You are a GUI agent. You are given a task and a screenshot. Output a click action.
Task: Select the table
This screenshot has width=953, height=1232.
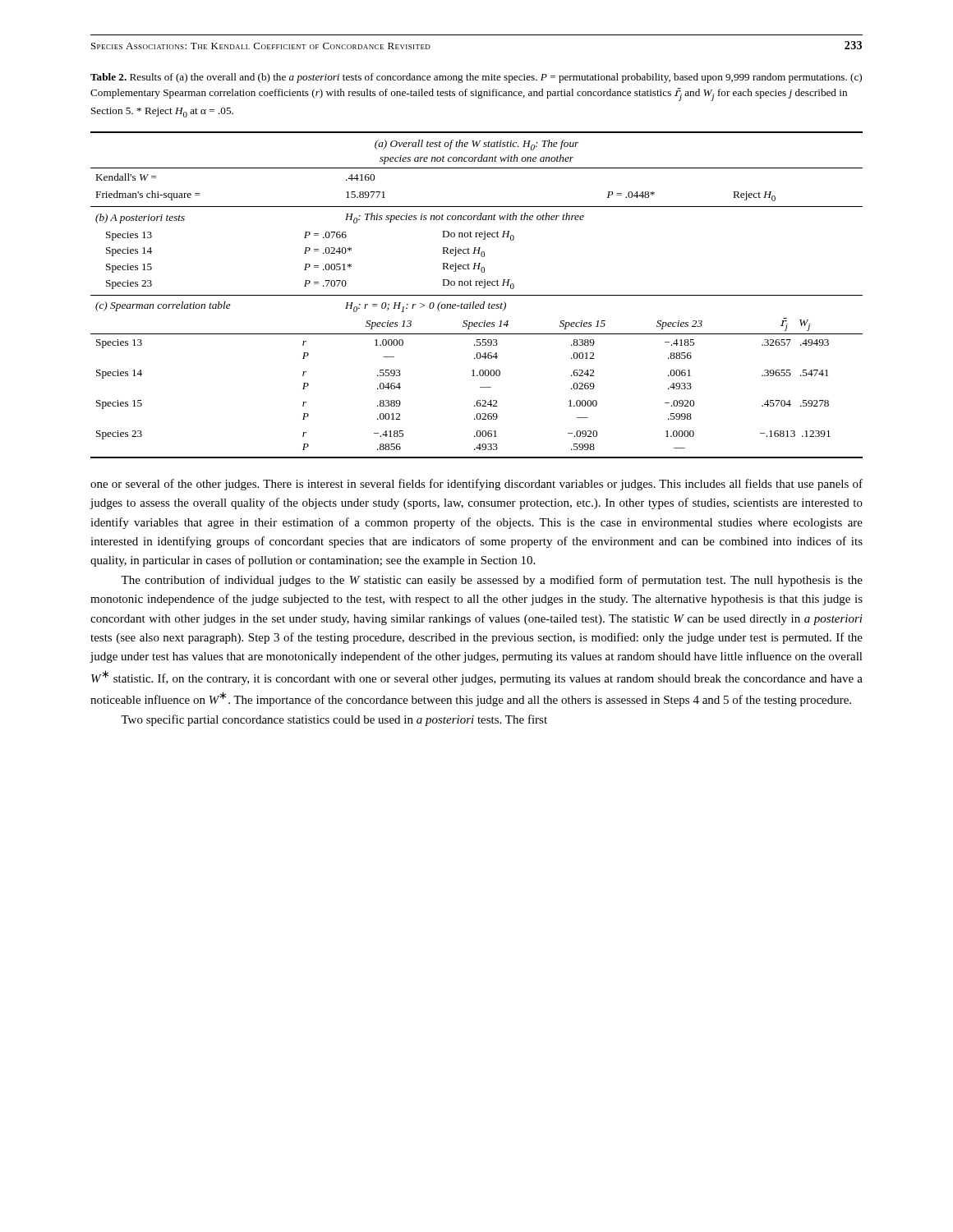(x=476, y=295)
